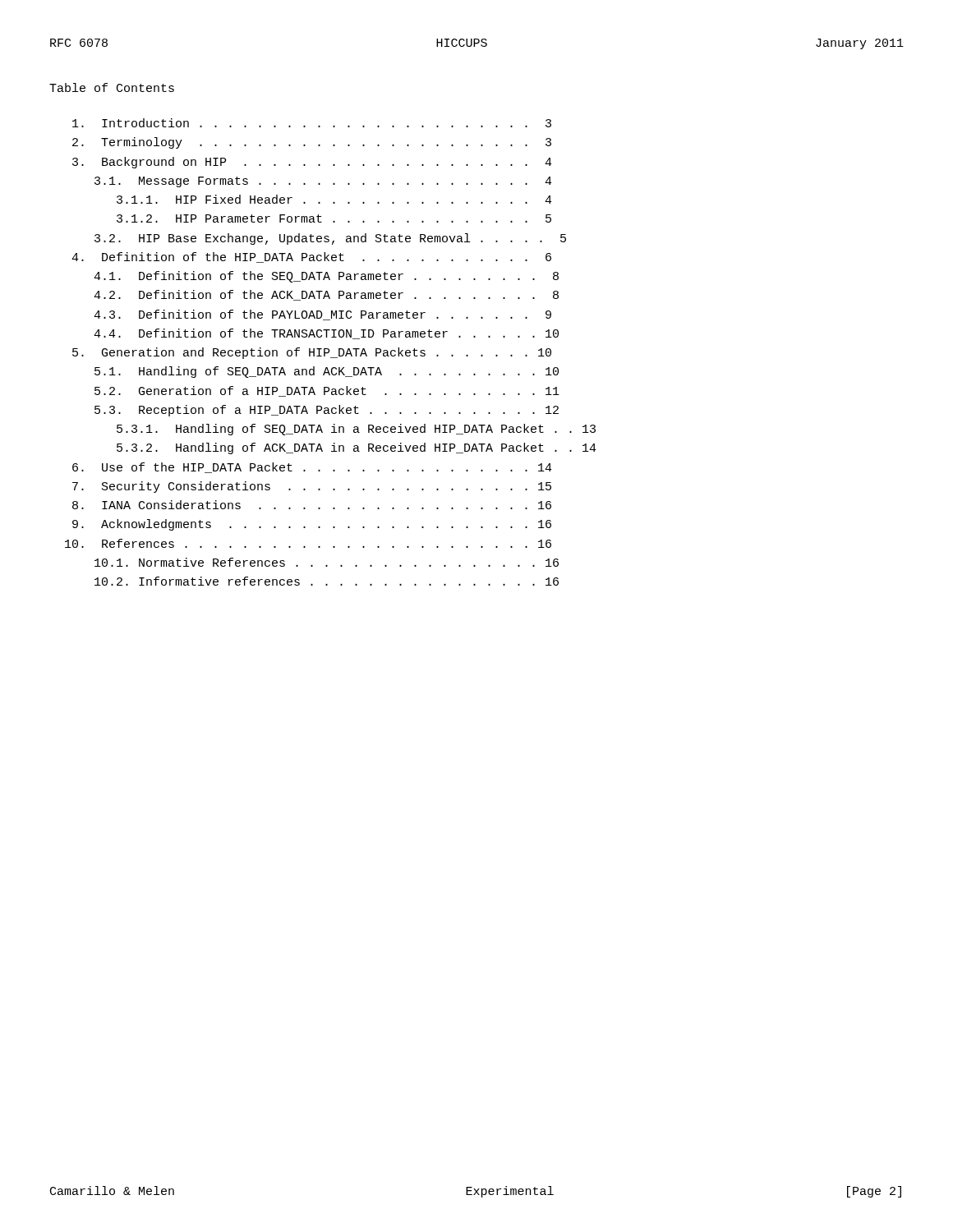The height and width of the screenshot is (1232, 953).
Task: Where is the passage that starts "3.1.2. HIP Parameter Format"?
Action: pos(301,220)
